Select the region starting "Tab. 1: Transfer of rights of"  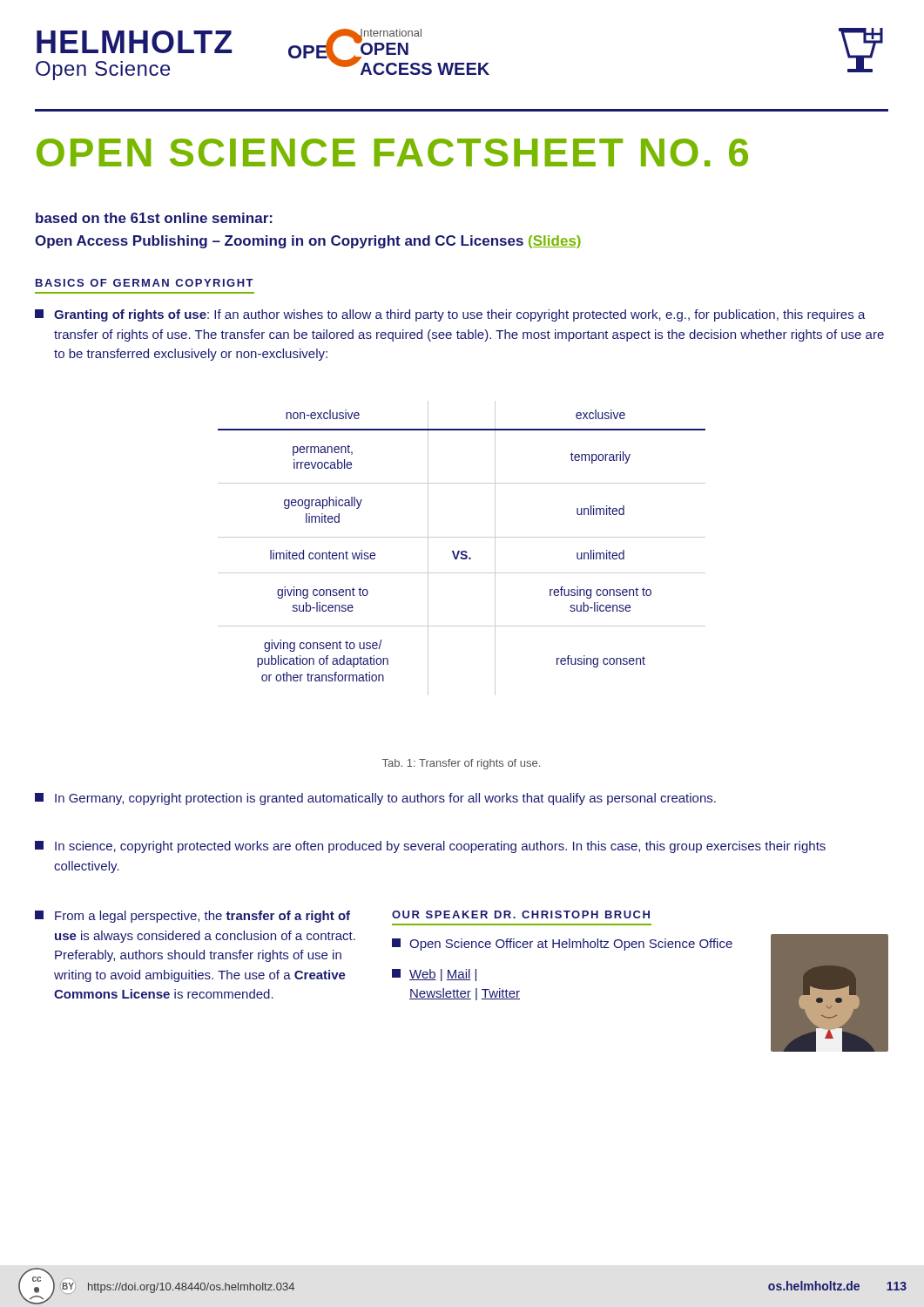[462, 763]
